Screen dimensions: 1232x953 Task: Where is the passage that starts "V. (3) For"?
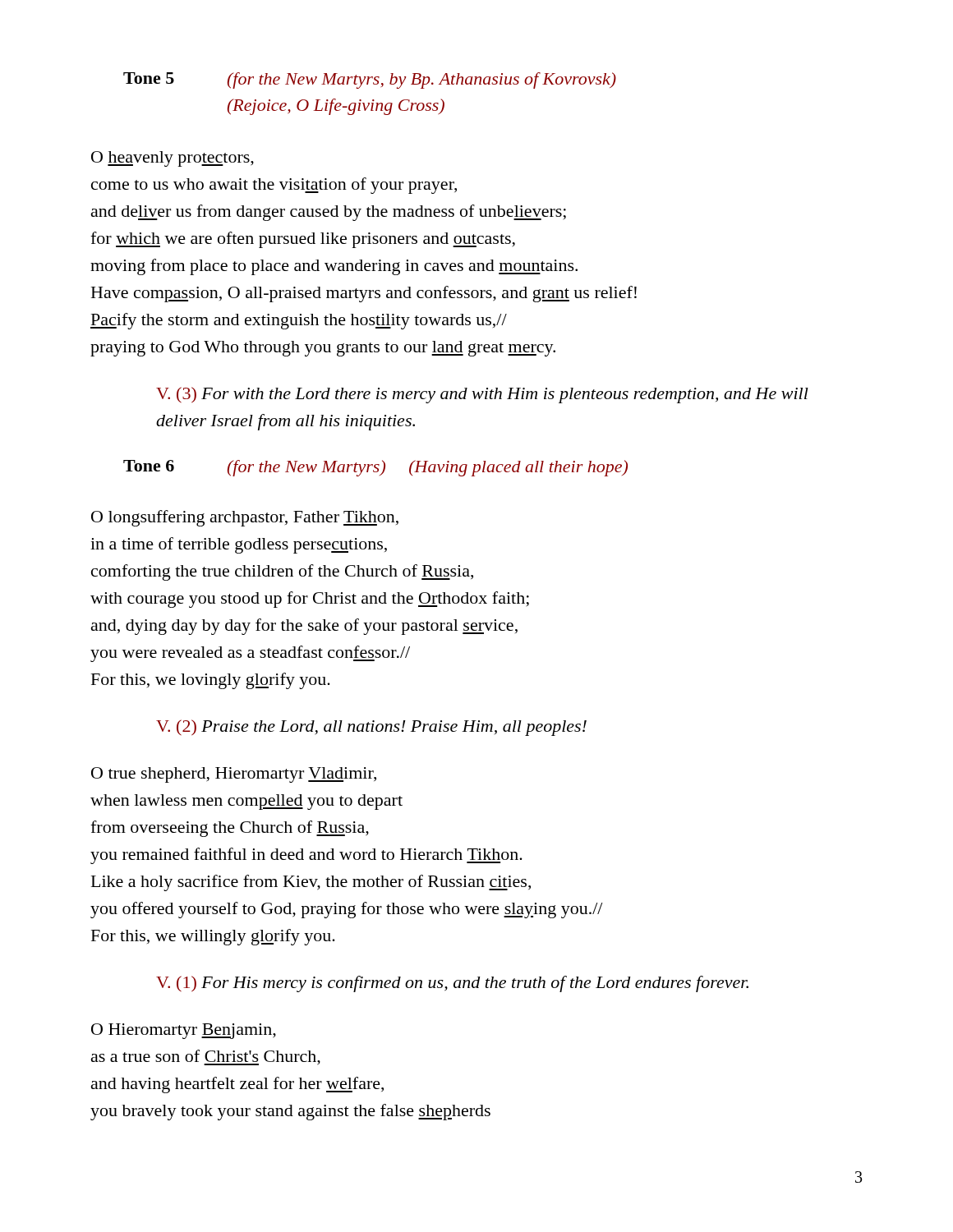pos(482,406)
